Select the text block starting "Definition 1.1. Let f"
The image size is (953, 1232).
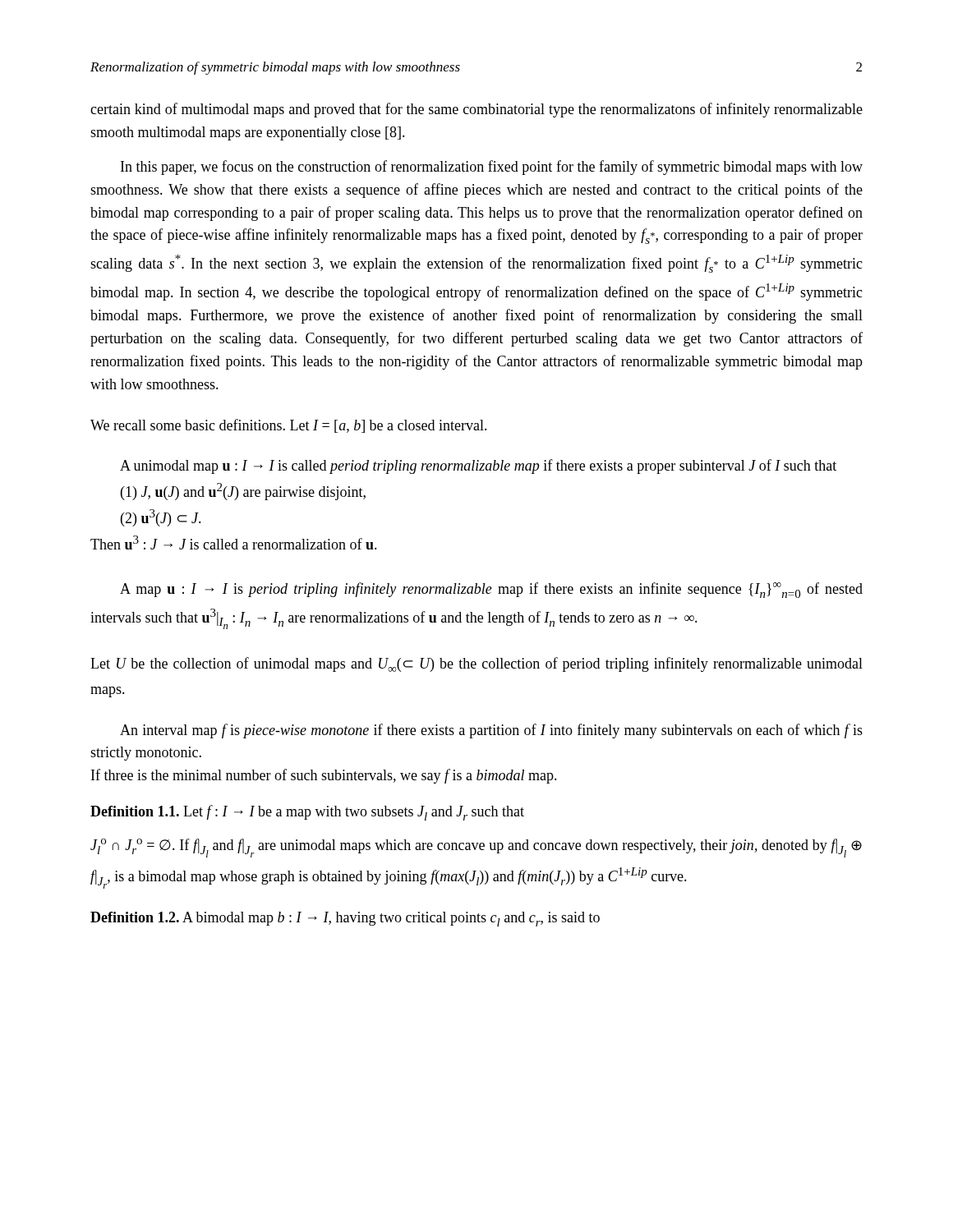tap(476, 847)
